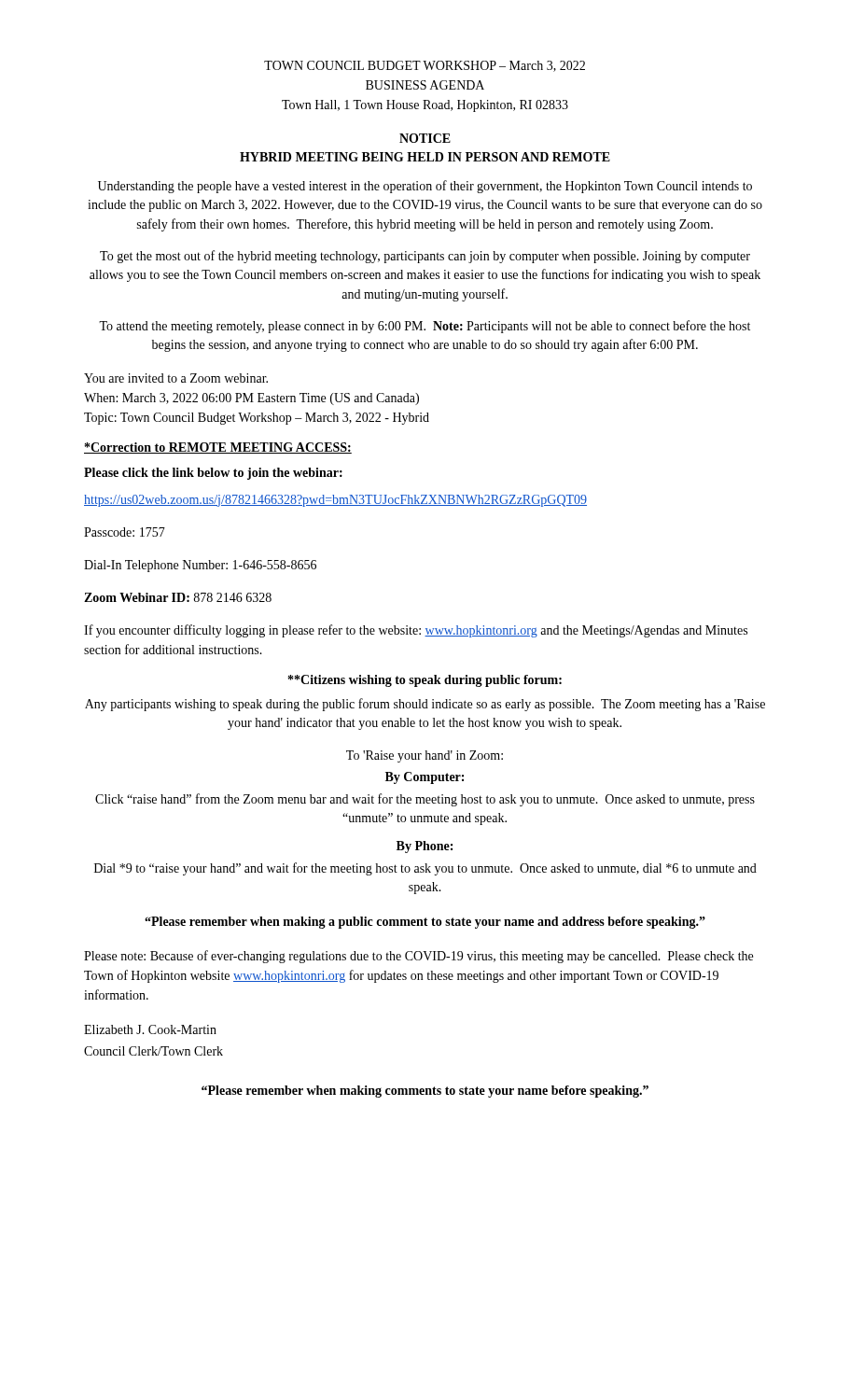Click on the text block containing "Click “raise hand” from the Zoom menu bar"

pyautogui.click(x=425, y=809)
